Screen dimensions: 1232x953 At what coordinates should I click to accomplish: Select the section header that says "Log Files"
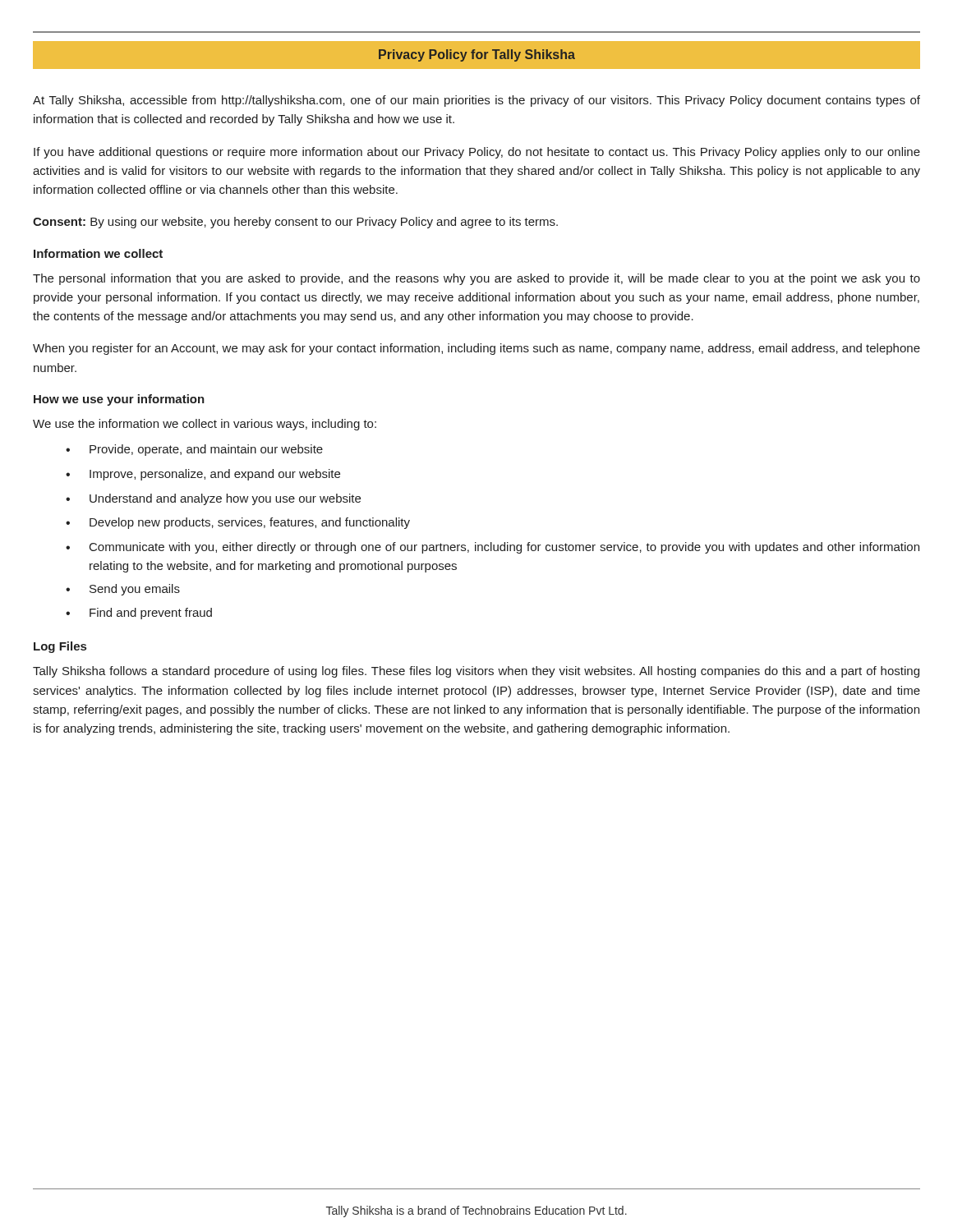60,646
